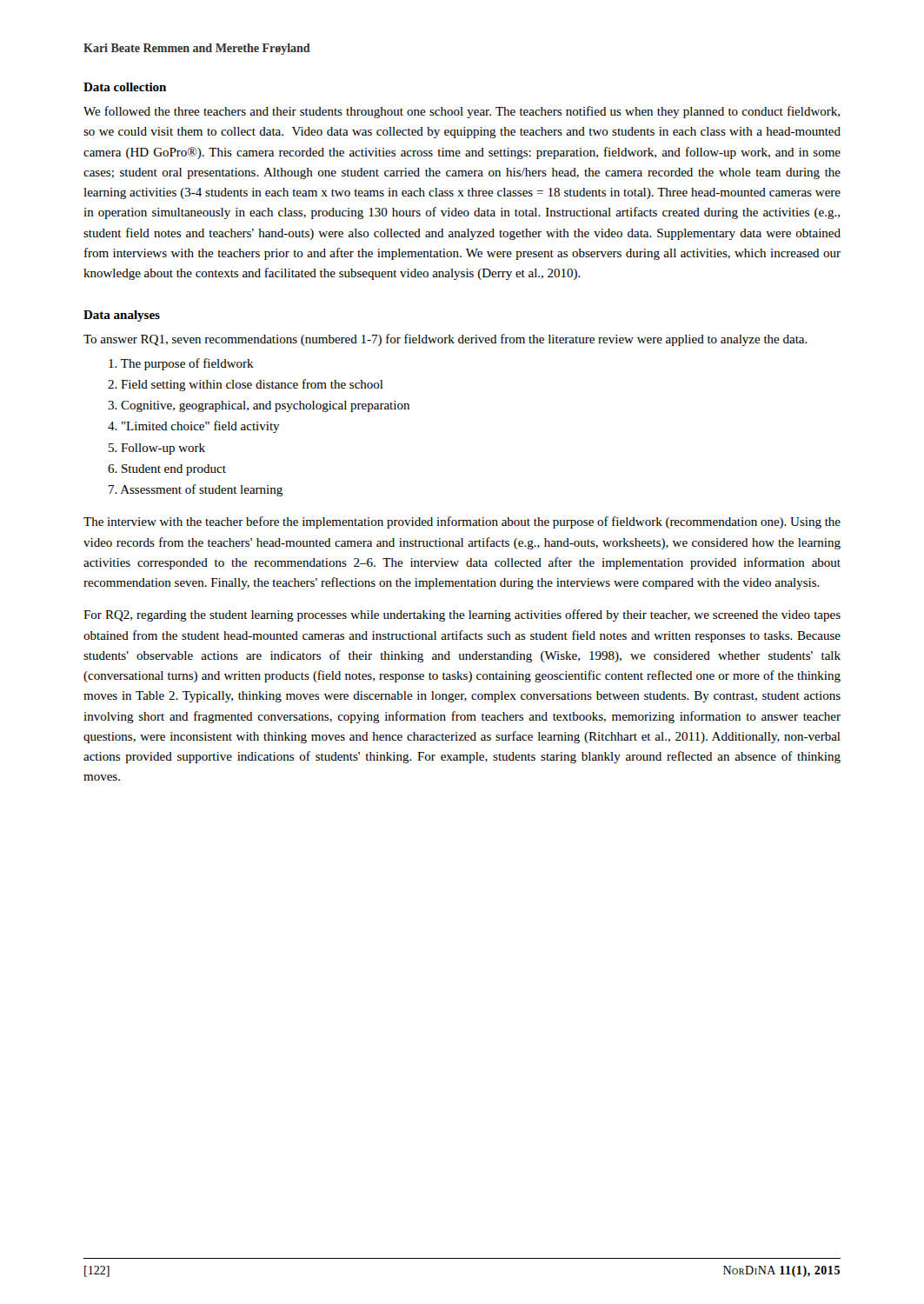This screenshot has height=1304, width=924.
Task: Select the text block with the text "The interview with the teacher before the implementation"
Action: [462, 552]
